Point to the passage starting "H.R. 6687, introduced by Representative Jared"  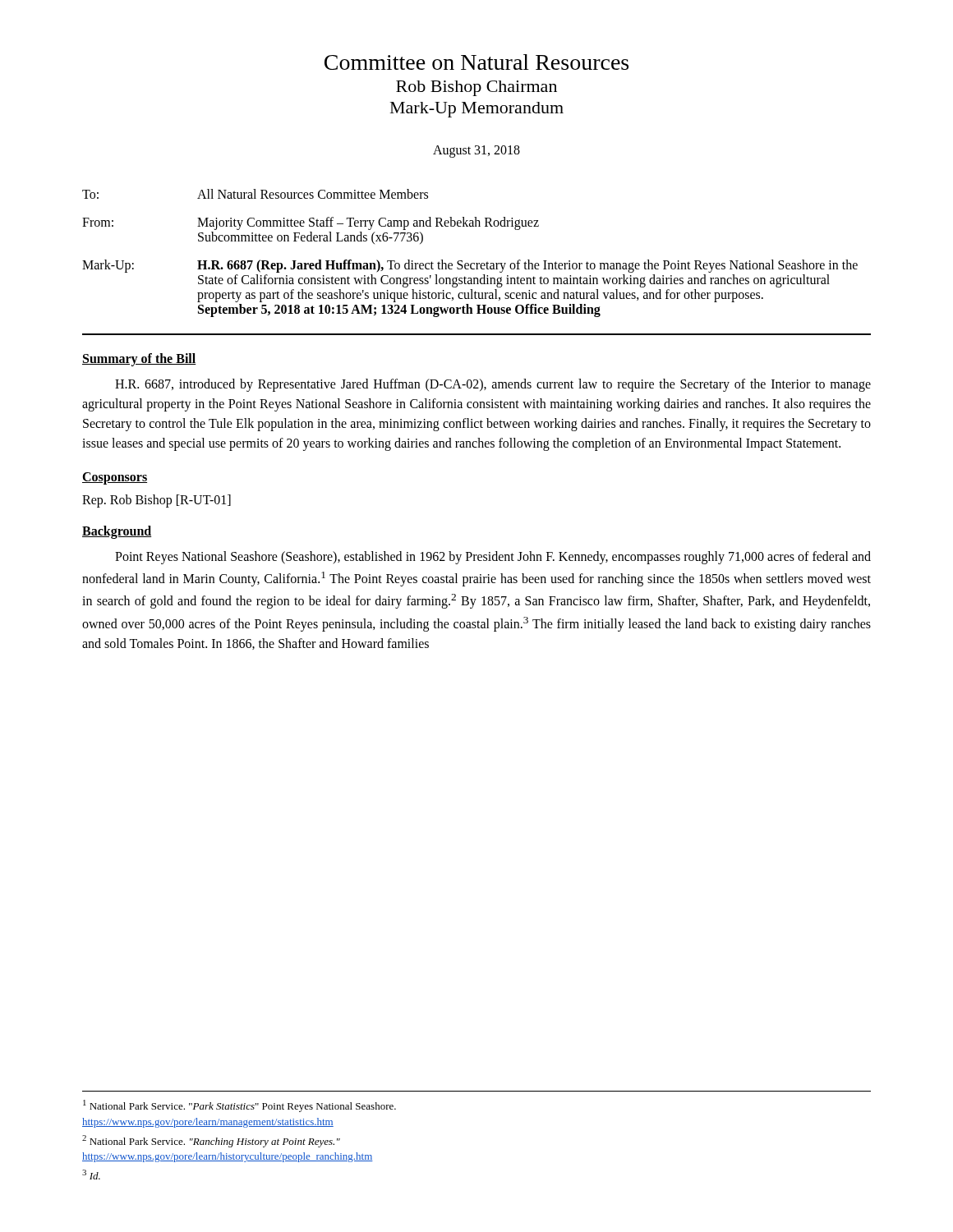click(x=476, y=414)
